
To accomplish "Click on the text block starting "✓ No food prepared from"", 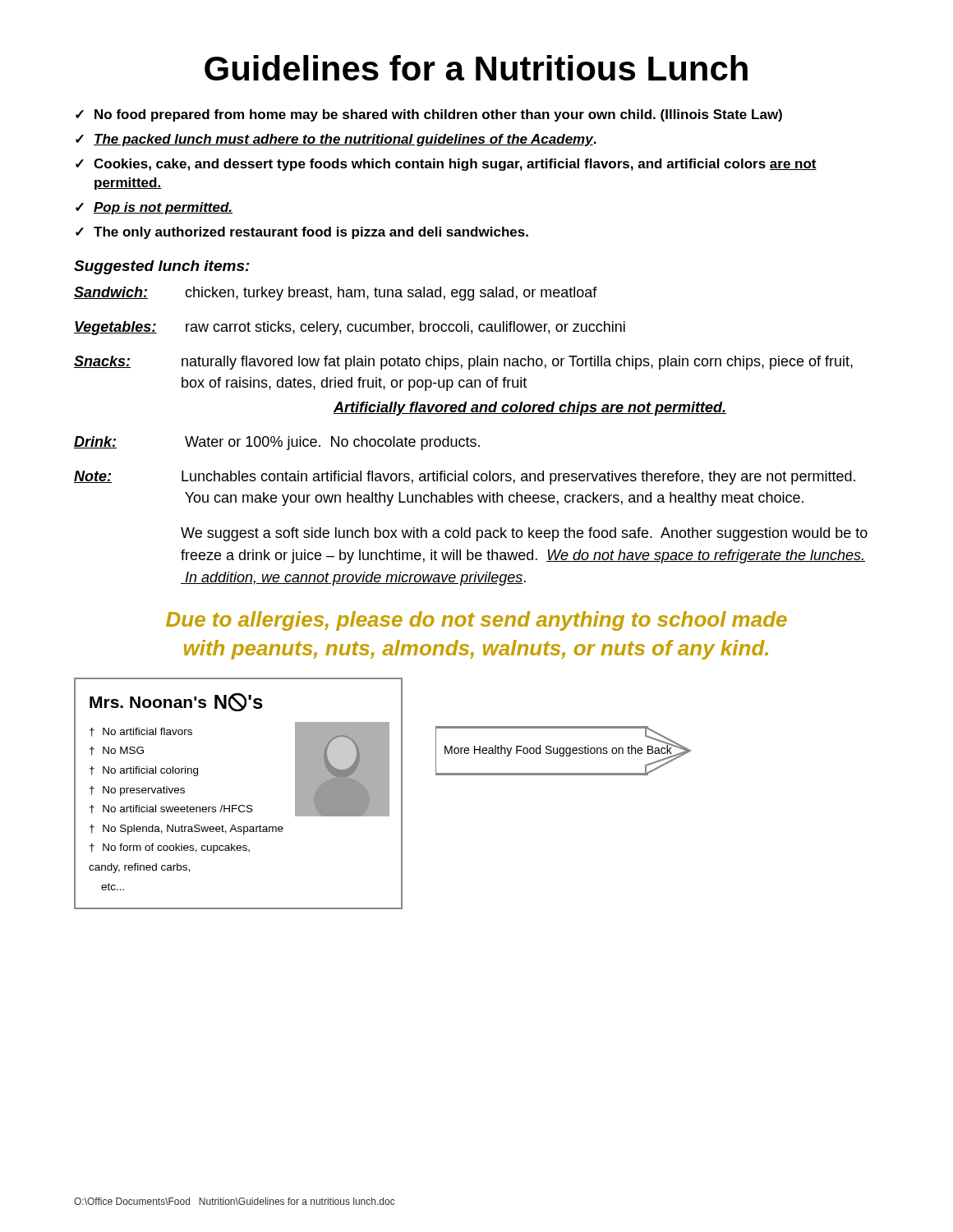I will (428, 115).
